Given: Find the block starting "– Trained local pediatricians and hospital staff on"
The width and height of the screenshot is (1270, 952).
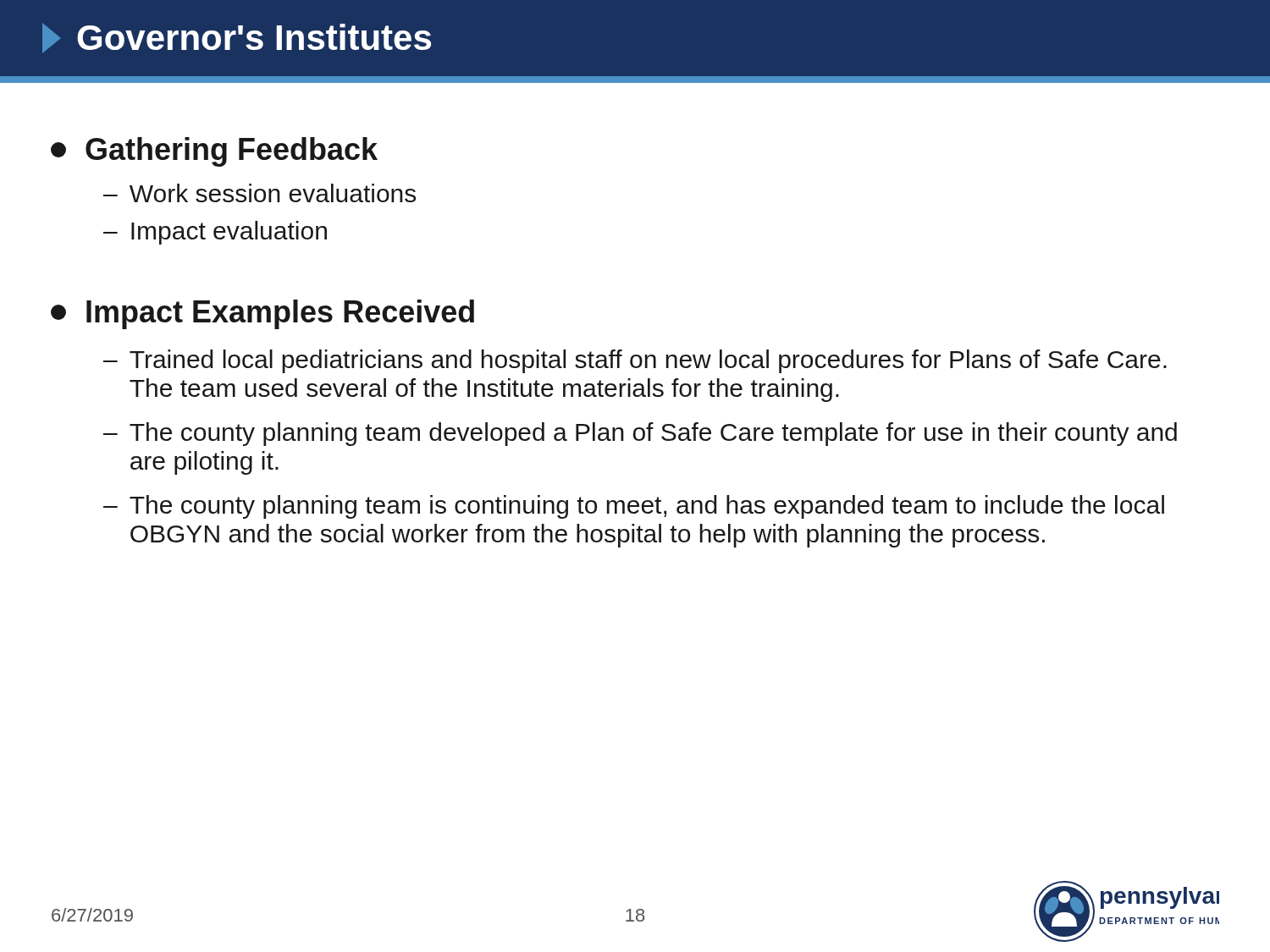Looking at the screenshot, I should pos(661,374).
